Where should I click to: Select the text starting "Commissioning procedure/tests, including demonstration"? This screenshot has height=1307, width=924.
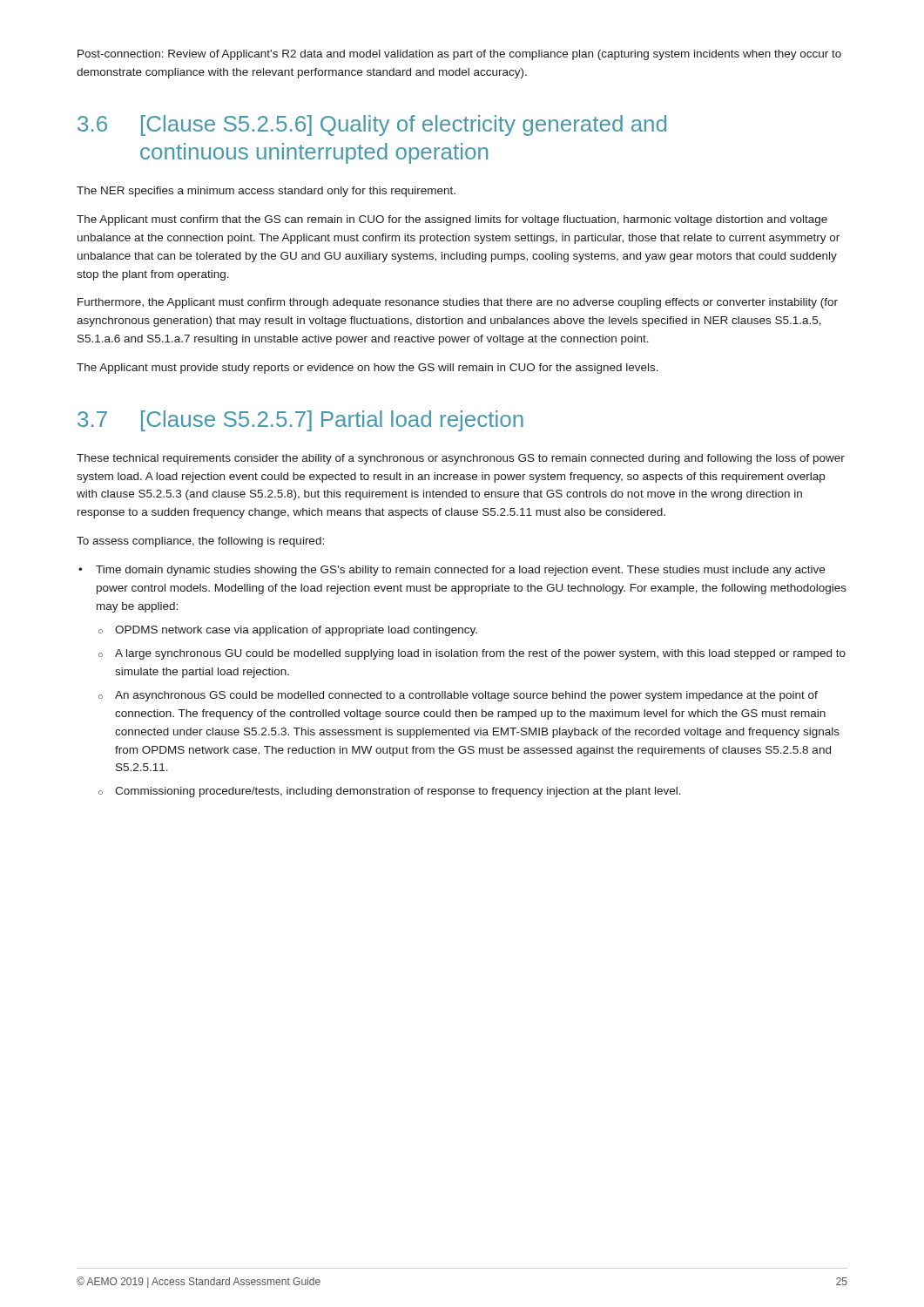398,791
